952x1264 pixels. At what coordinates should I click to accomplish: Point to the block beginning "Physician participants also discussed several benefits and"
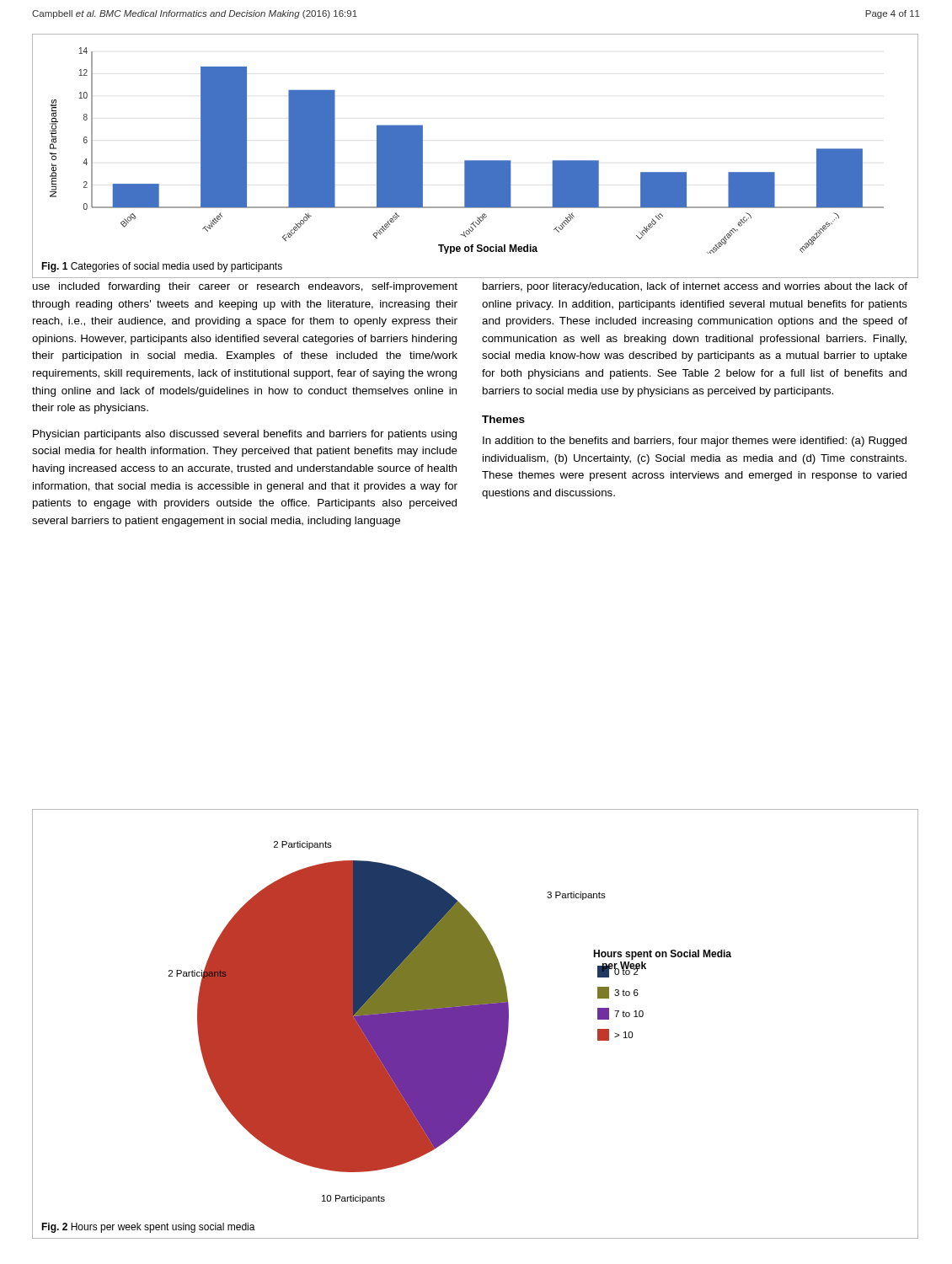[x=245, y=477]
